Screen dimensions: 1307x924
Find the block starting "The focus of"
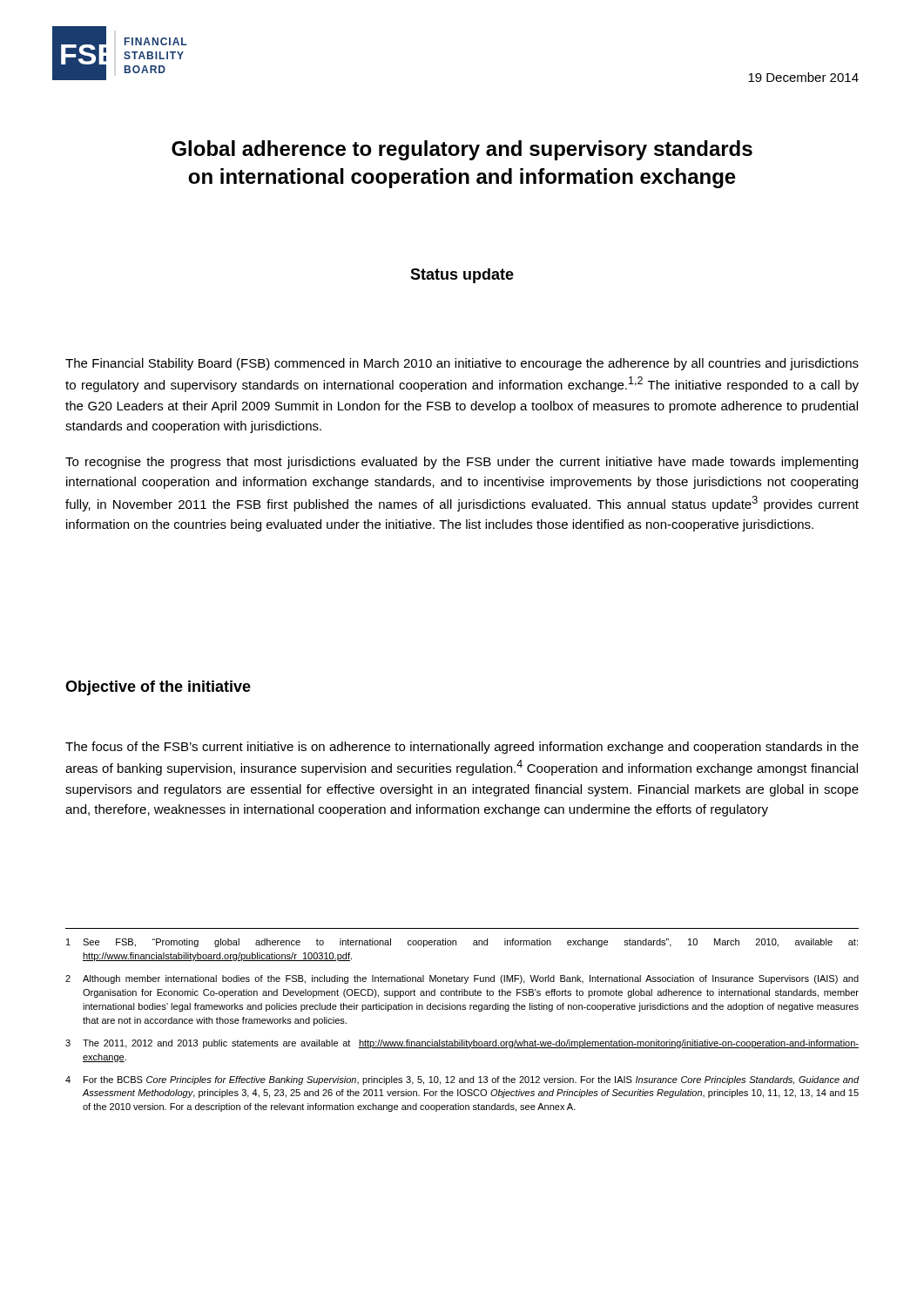coord(462,778)
